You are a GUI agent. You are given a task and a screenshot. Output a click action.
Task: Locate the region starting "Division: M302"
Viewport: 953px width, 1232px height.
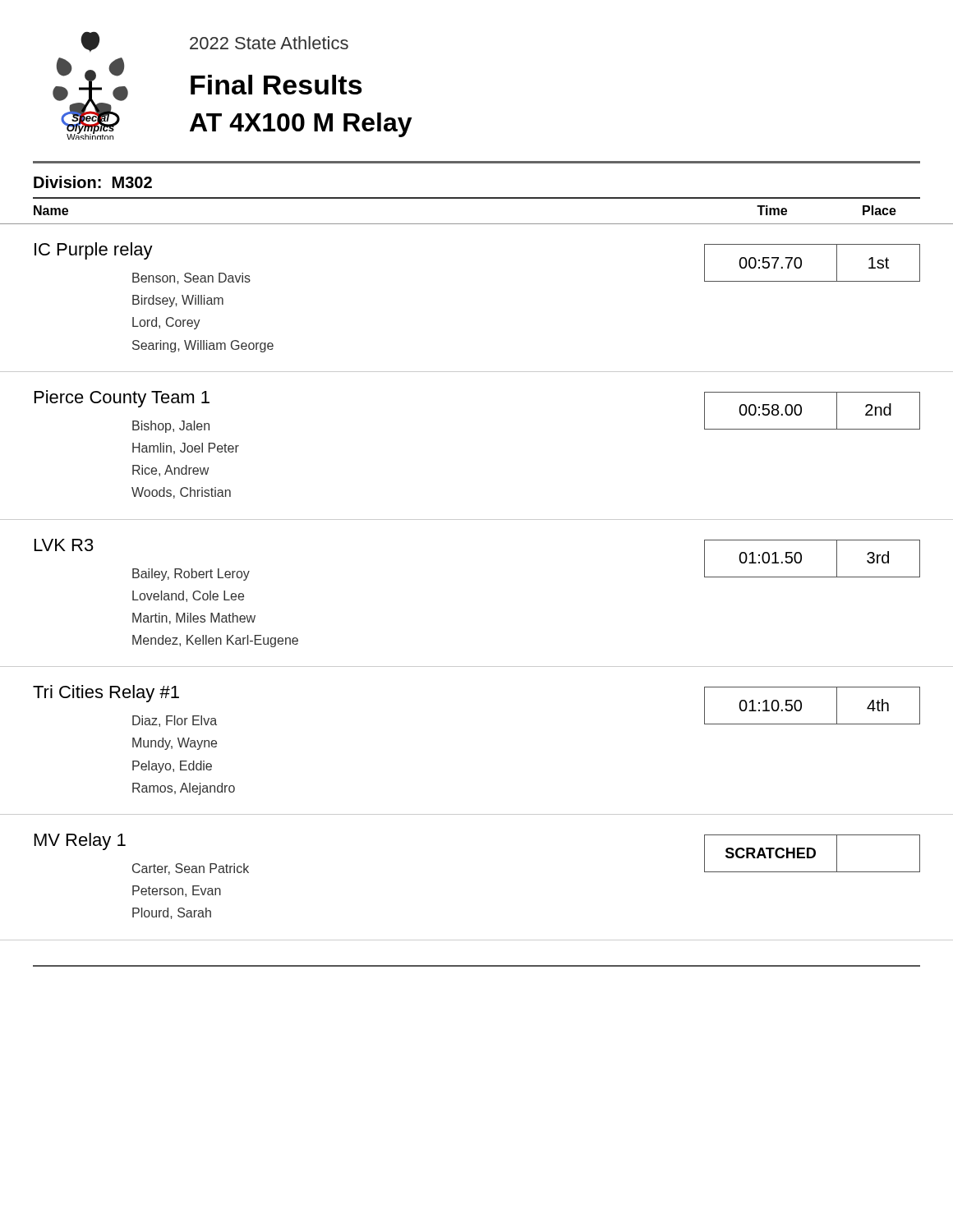[x=93, y=182]
